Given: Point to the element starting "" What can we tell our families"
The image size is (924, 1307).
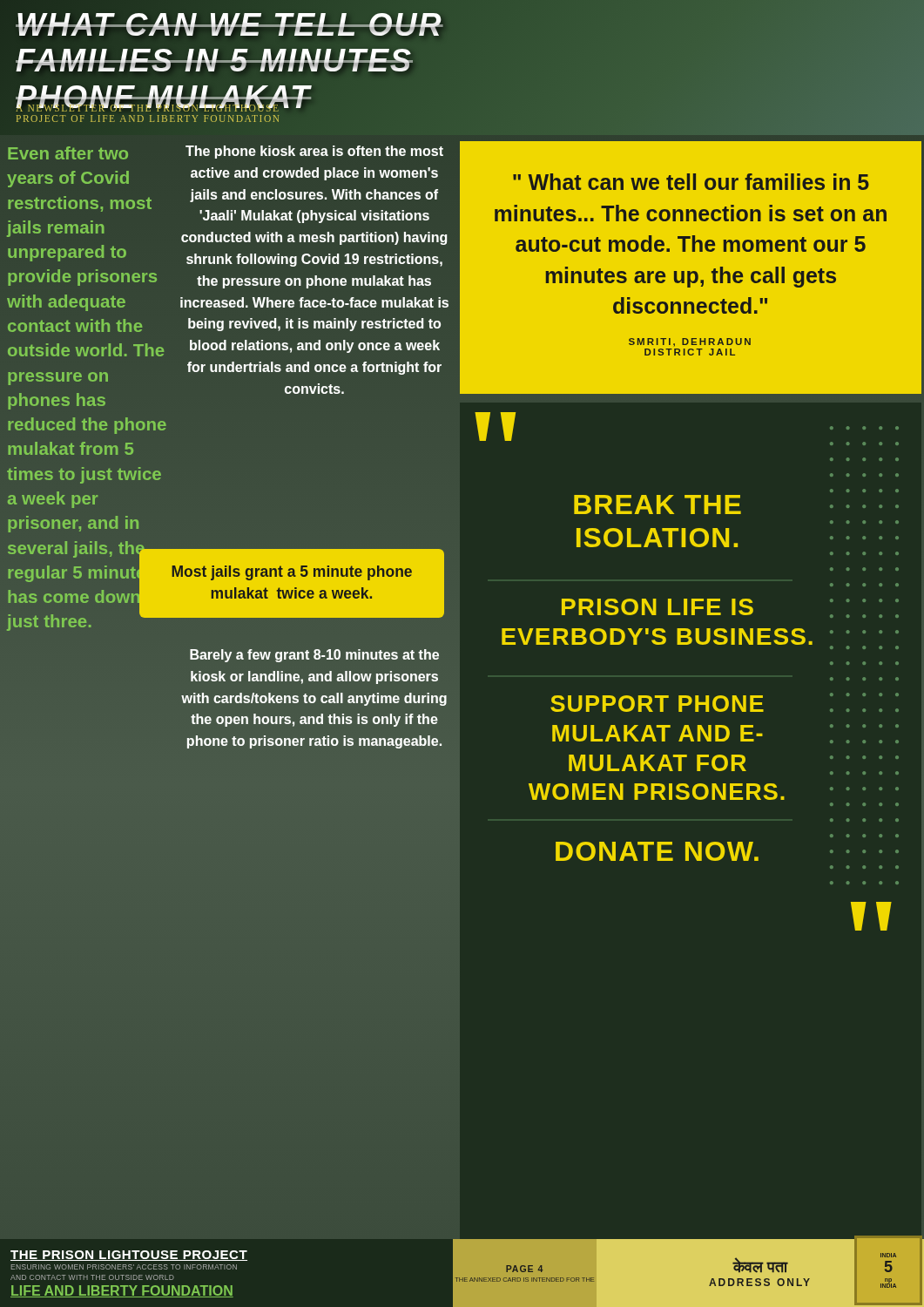Looking at the screenshot, I should pyautogui.click(x=691, y=244).
